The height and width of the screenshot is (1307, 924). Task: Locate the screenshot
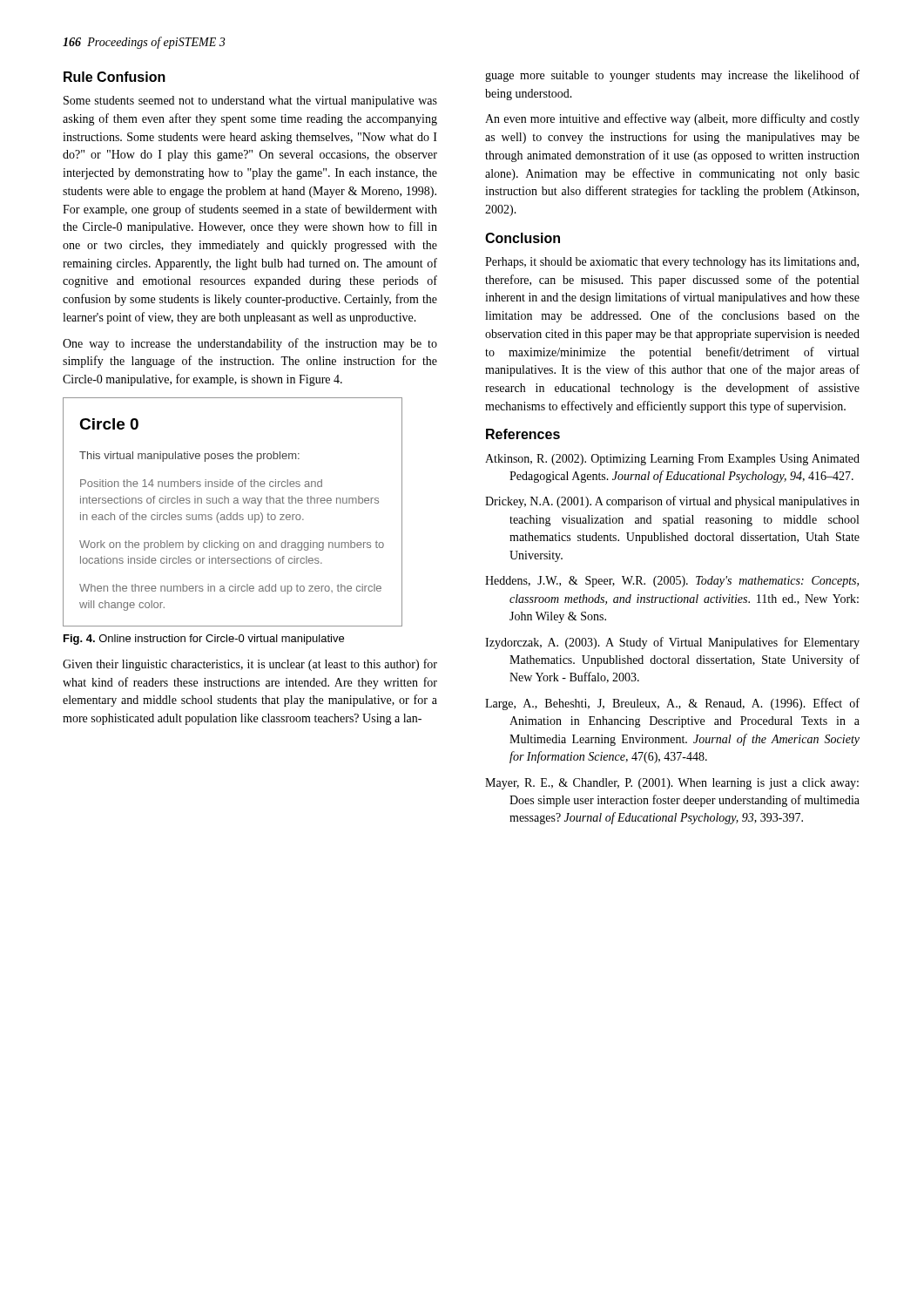coord(233,512)
